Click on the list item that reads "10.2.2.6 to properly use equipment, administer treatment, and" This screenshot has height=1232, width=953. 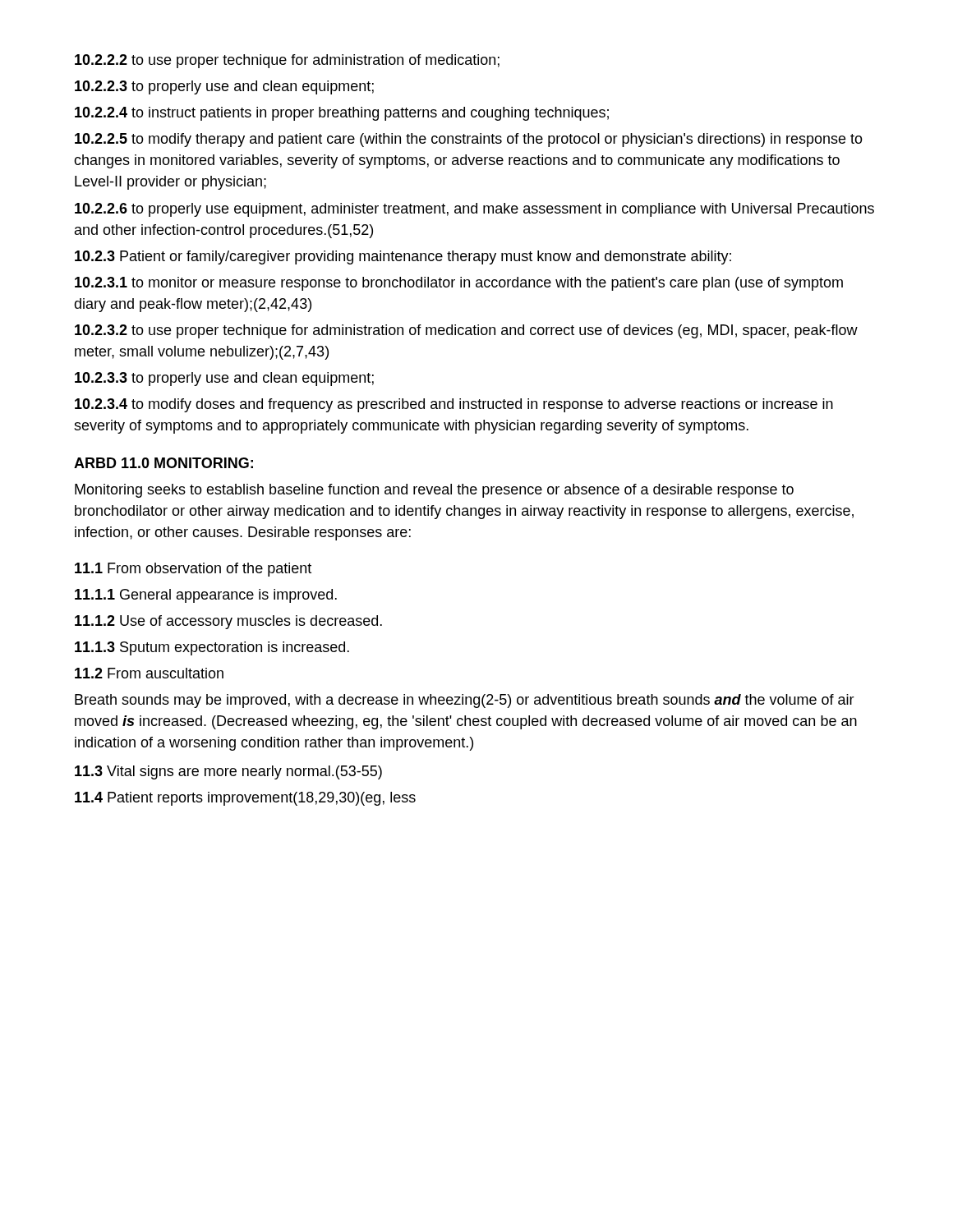click(x=474, y=219)
